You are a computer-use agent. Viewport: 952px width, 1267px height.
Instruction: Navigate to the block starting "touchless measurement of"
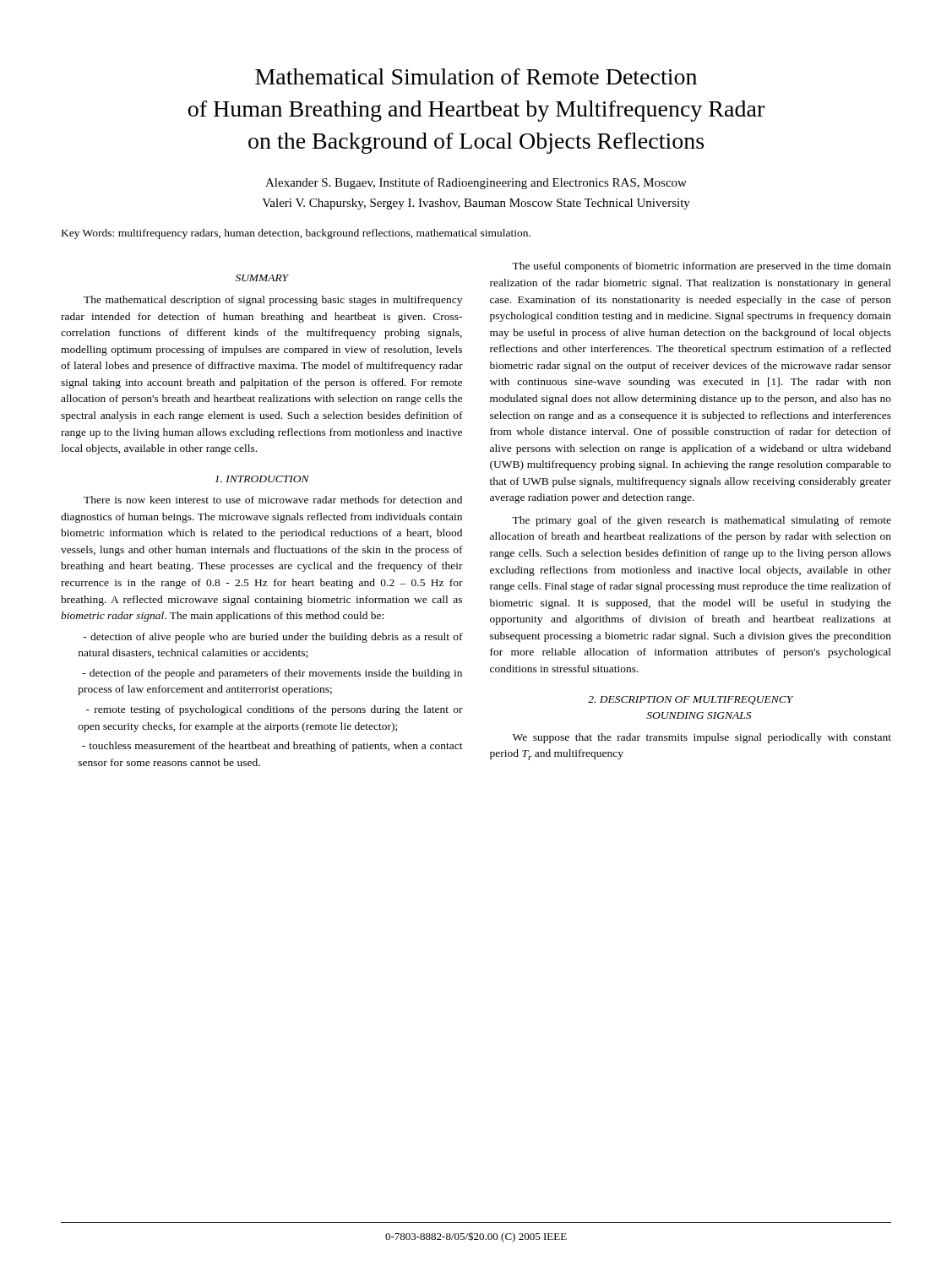click(x=267, y=754)
